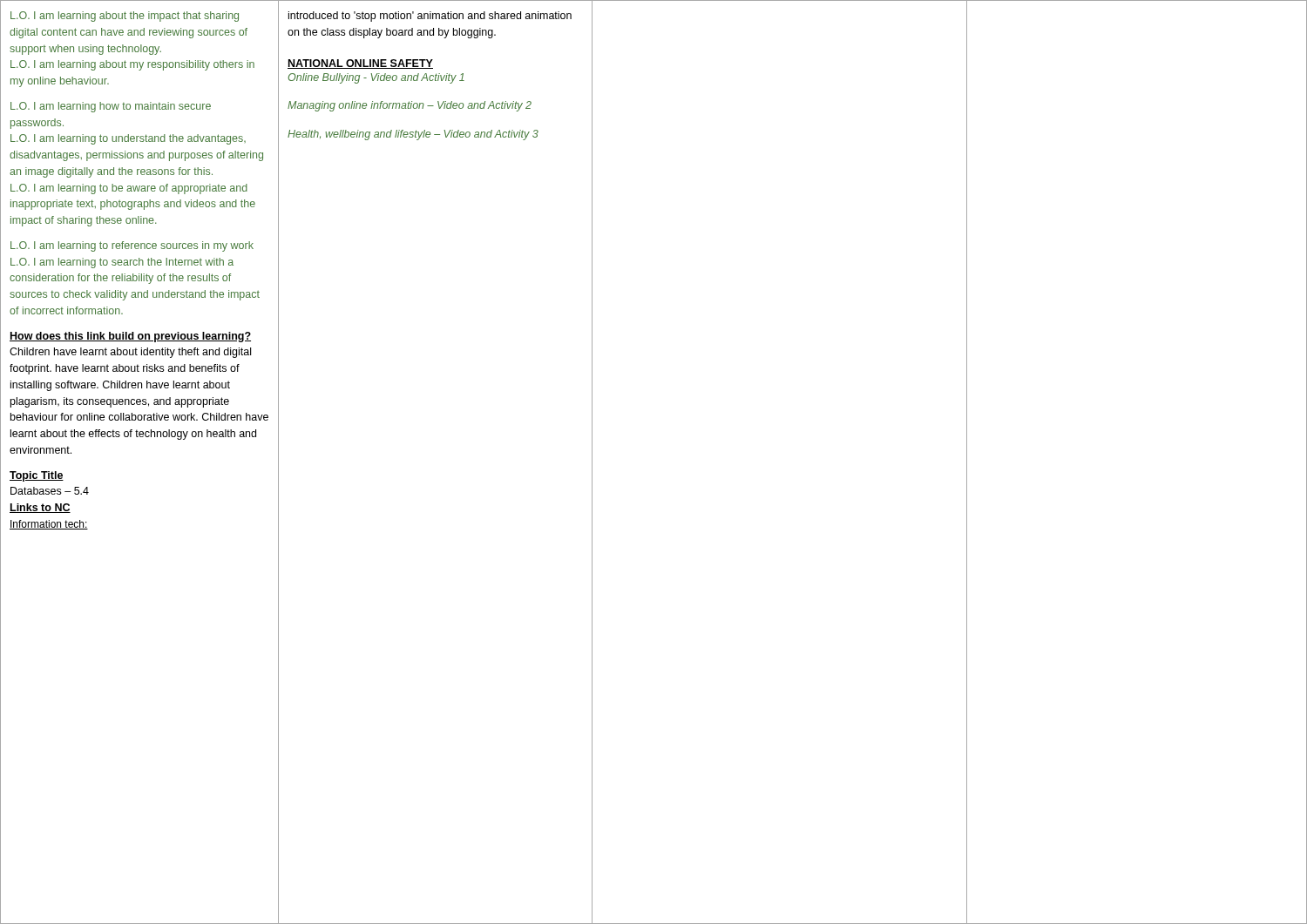Click on the text starting "L.O. I am learning about the impact"
Image resolution: width=1307 pixels, height=924 pixels.
(x=132, y=48)
